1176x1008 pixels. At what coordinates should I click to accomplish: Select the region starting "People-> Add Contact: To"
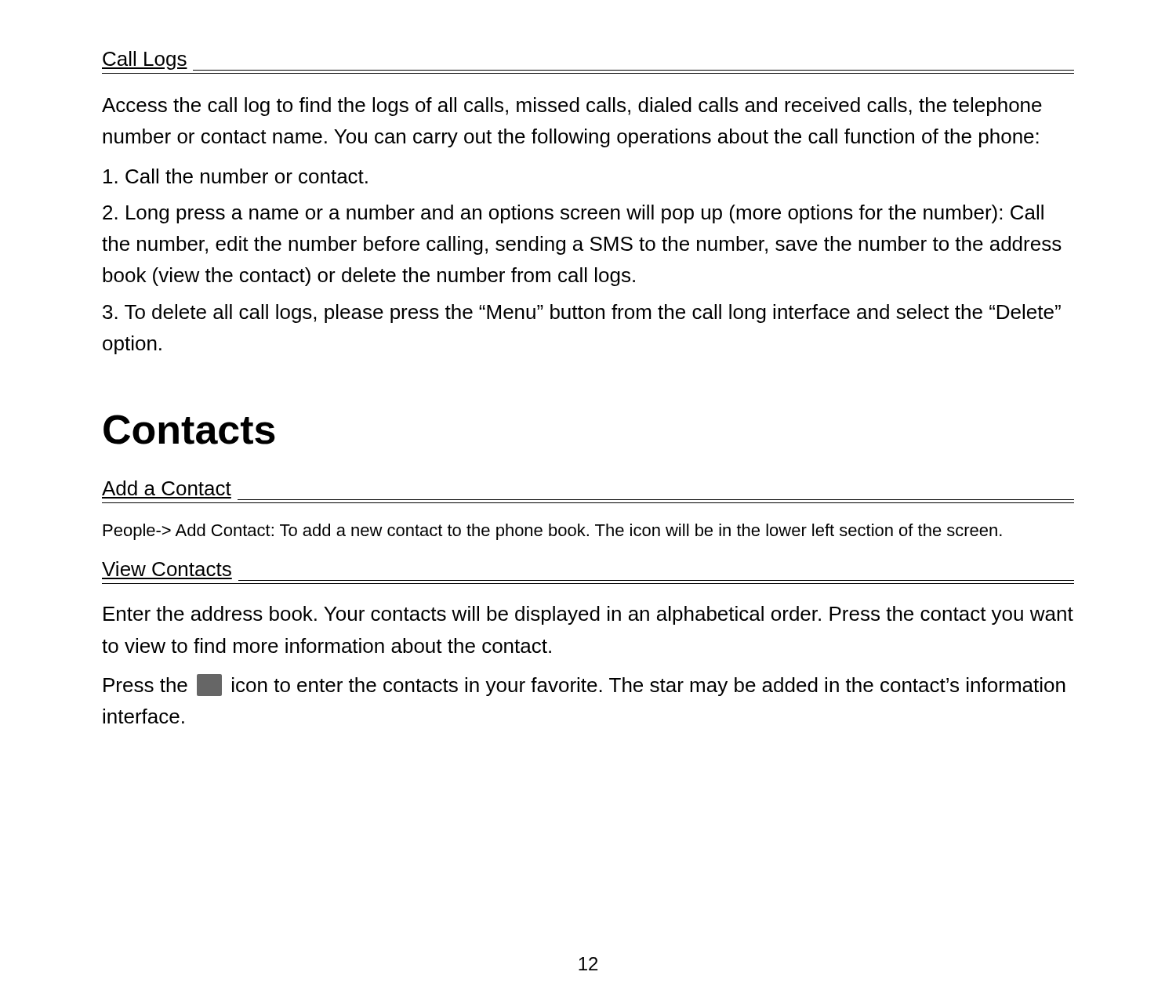coord(552,531)
